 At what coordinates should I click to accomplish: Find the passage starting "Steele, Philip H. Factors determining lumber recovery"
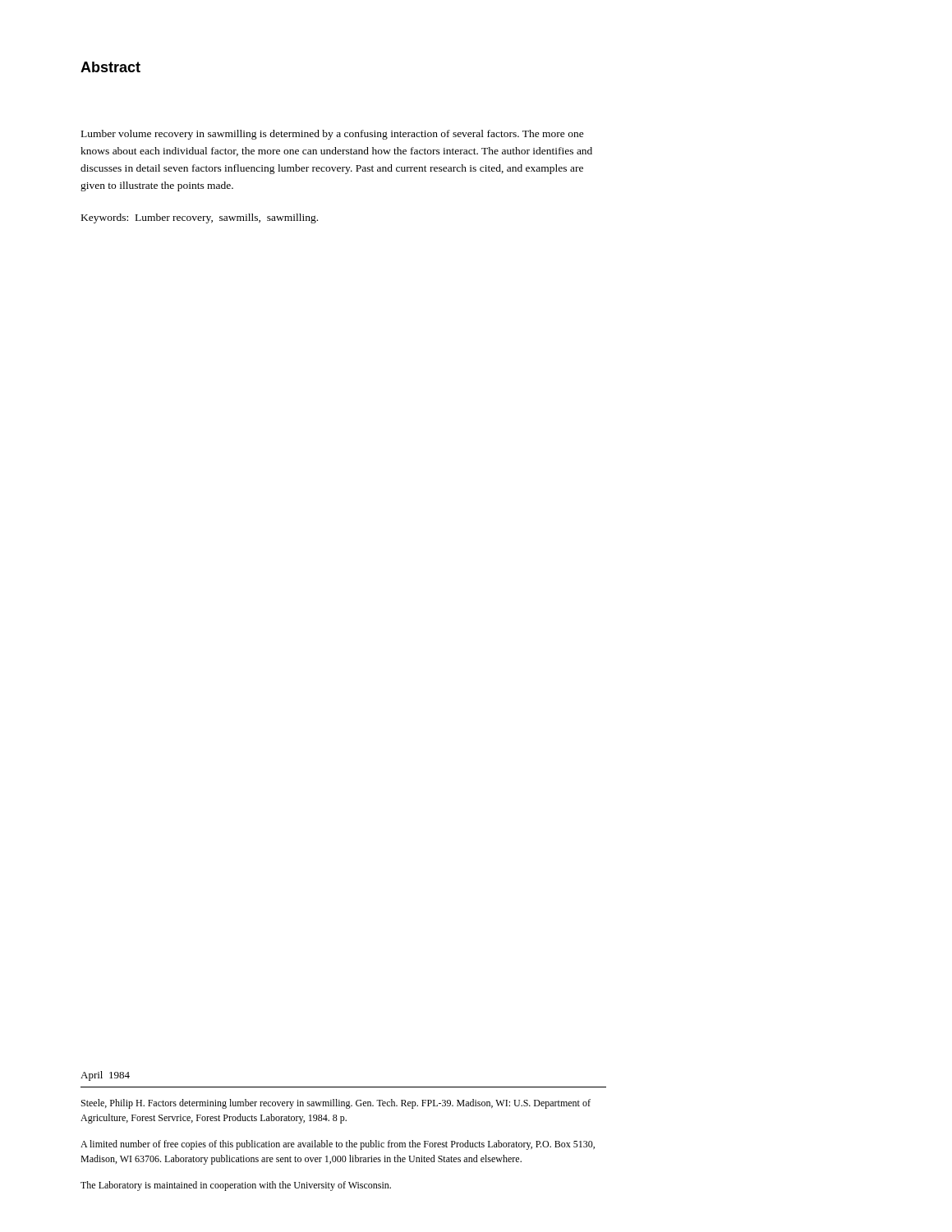[336, 1110]
